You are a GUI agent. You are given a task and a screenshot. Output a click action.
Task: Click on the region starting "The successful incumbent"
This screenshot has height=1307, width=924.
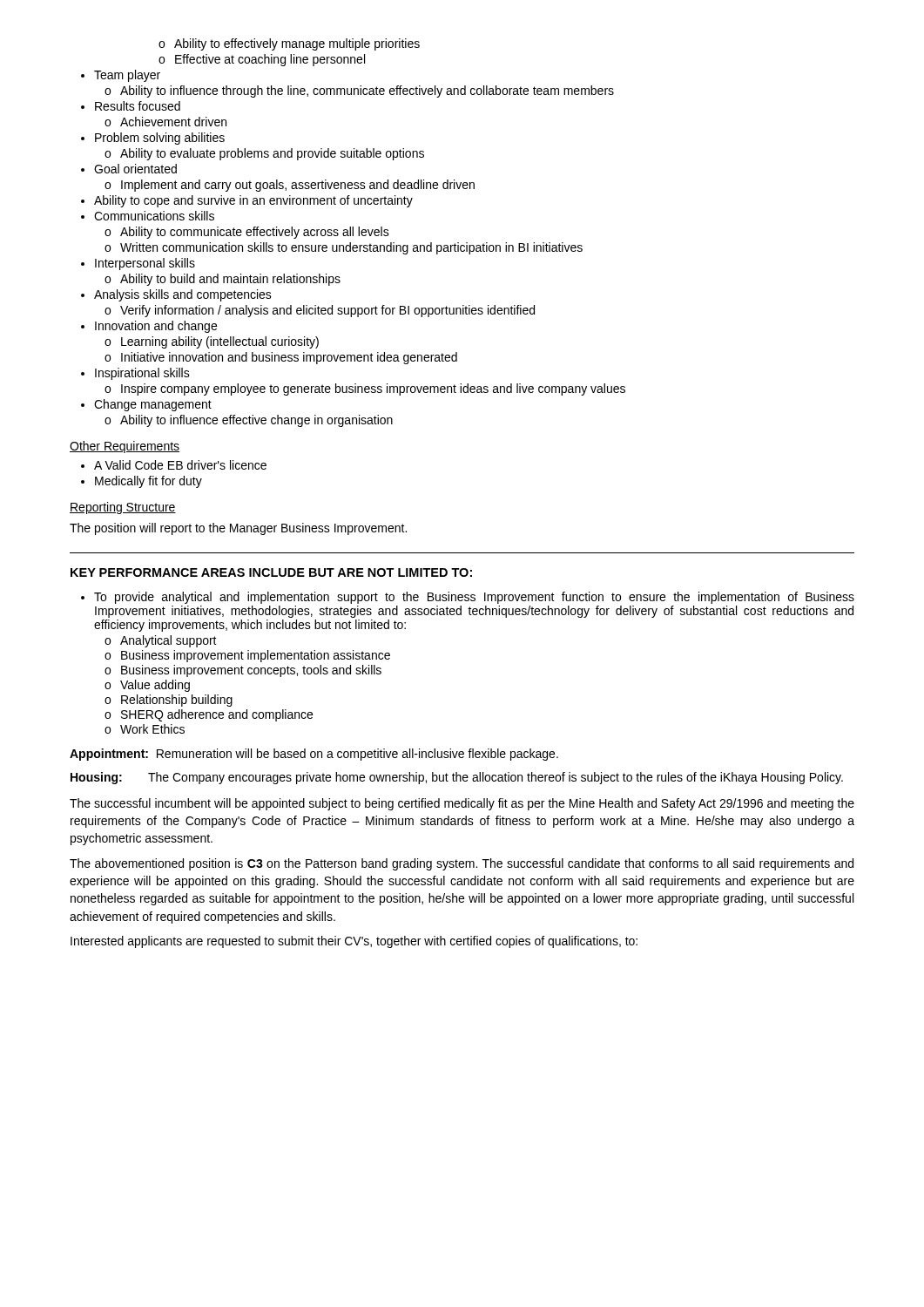[462, 821]
